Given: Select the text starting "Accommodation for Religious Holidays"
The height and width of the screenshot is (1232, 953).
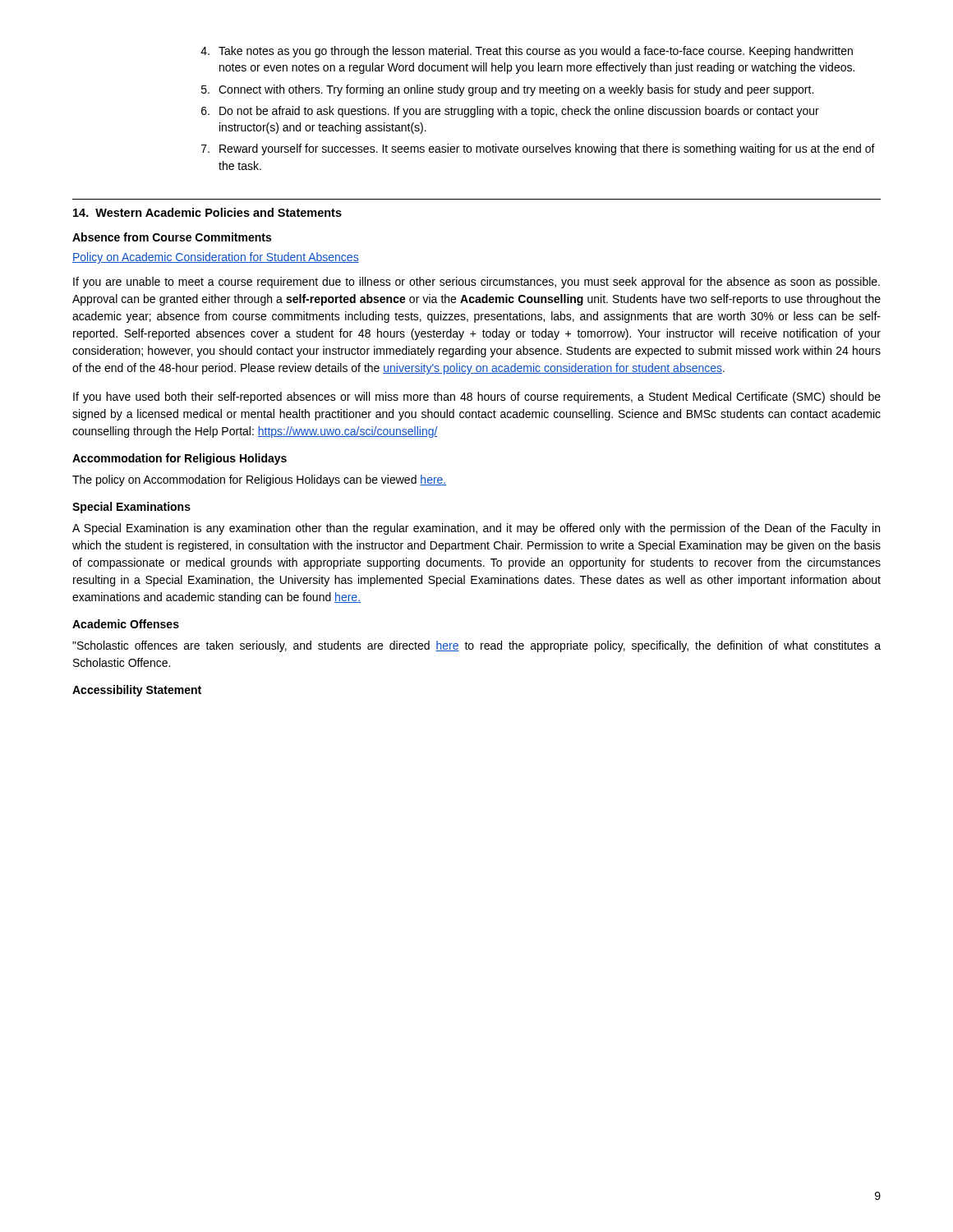Looking at the screenshot, I should [180, 458].
